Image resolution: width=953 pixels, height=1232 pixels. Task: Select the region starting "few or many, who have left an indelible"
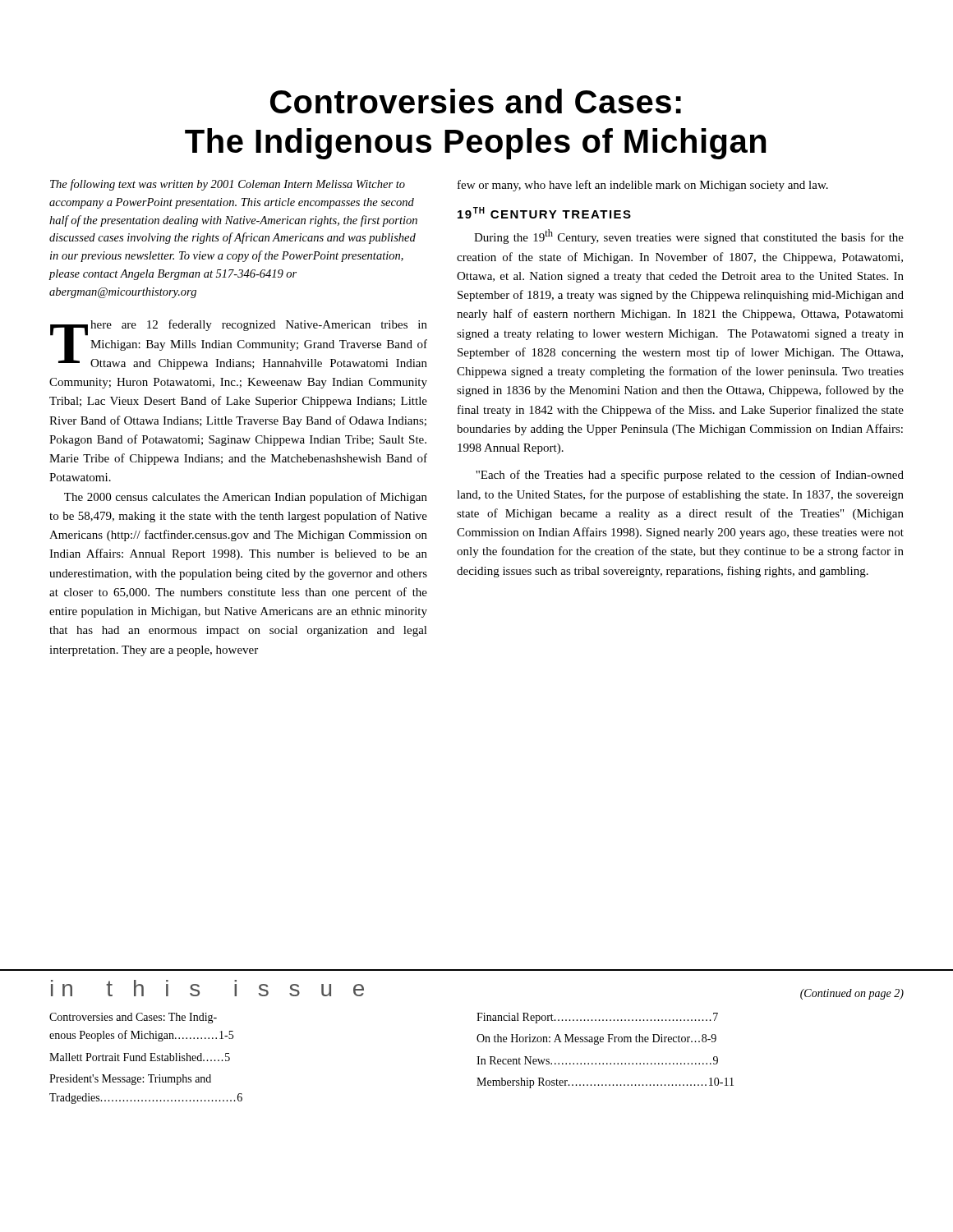[x=643, y=185]
